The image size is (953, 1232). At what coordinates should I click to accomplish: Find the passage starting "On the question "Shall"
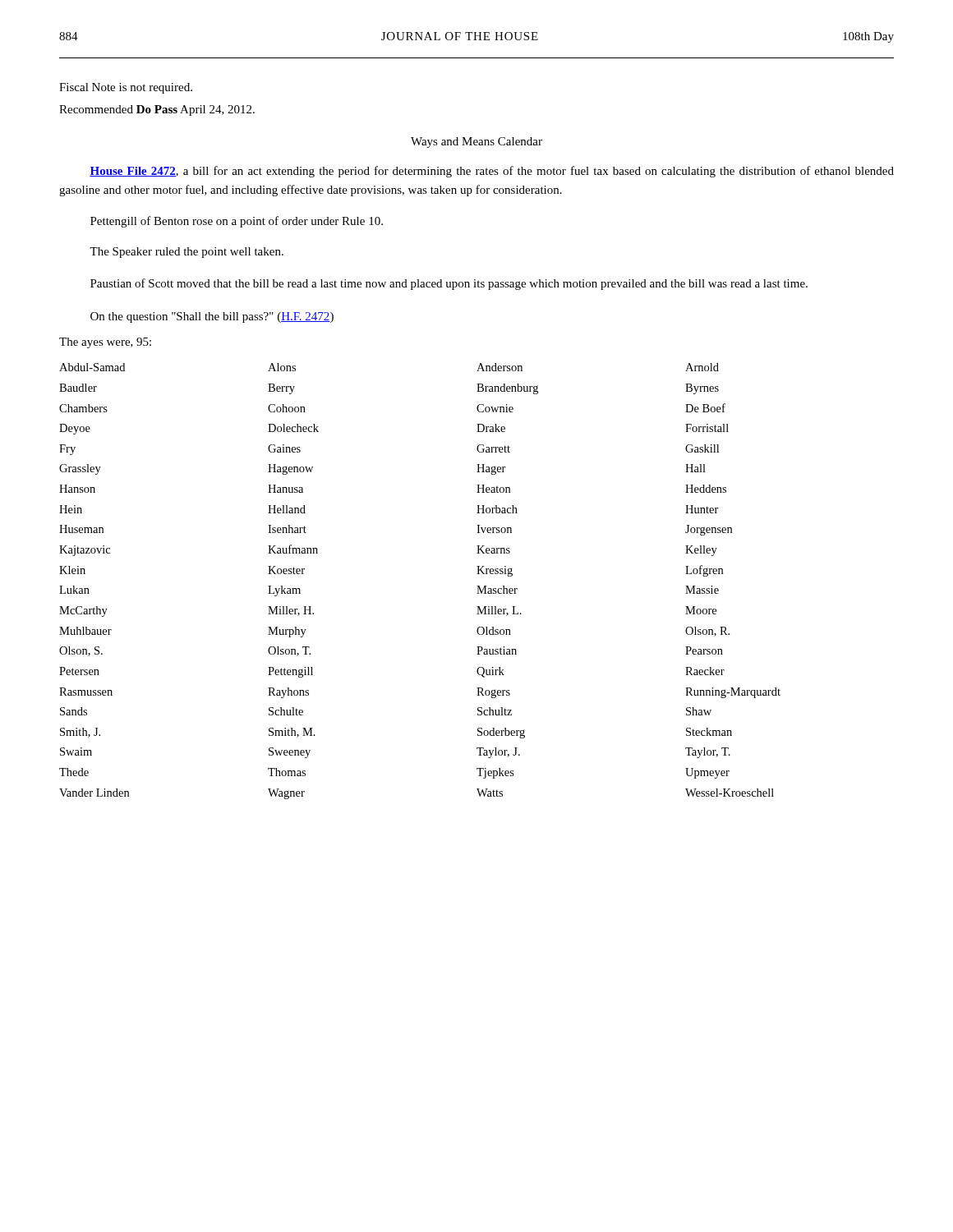tap(212, 316)
